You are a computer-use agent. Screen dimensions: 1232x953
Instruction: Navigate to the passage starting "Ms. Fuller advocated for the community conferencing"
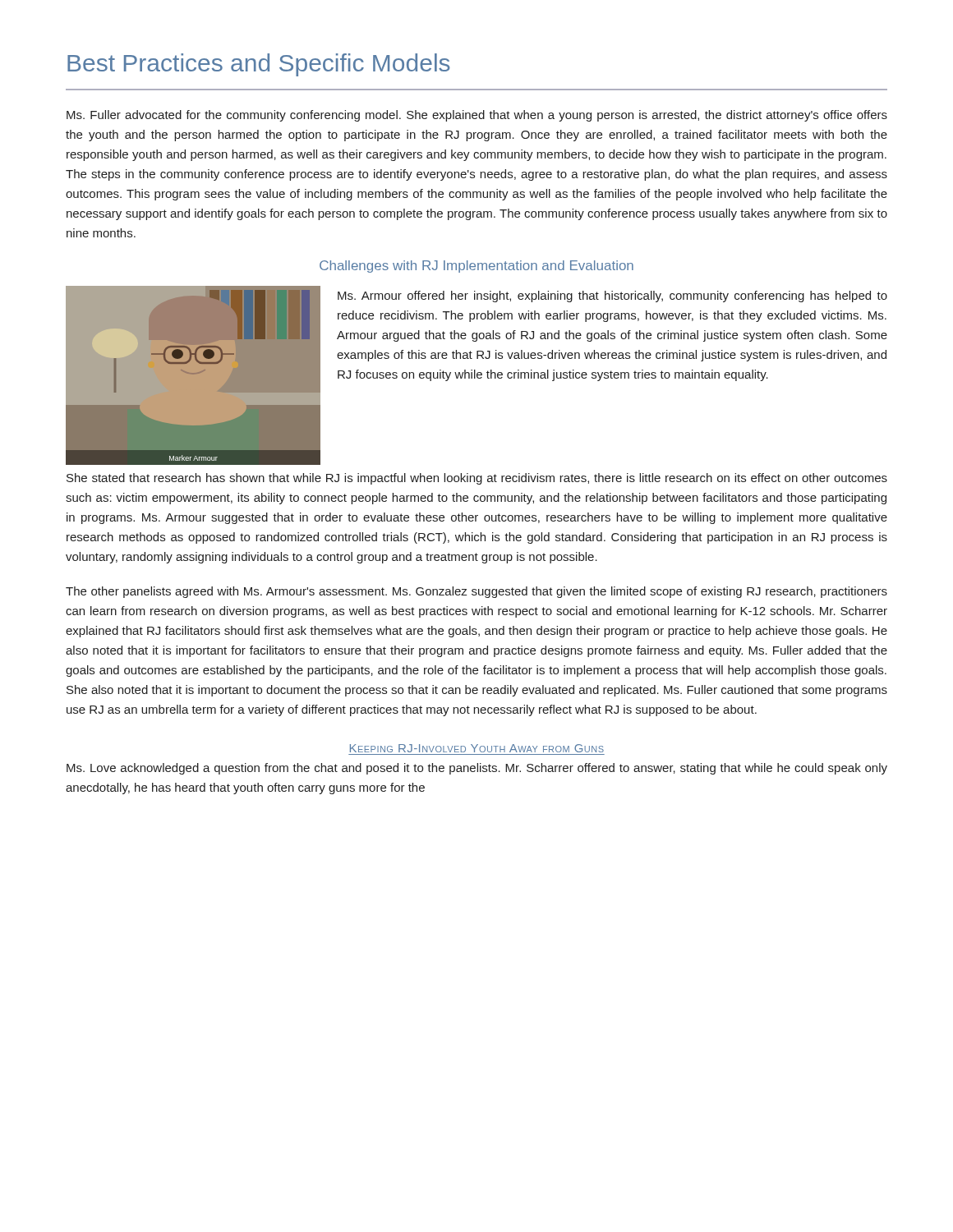pos(476,174)
